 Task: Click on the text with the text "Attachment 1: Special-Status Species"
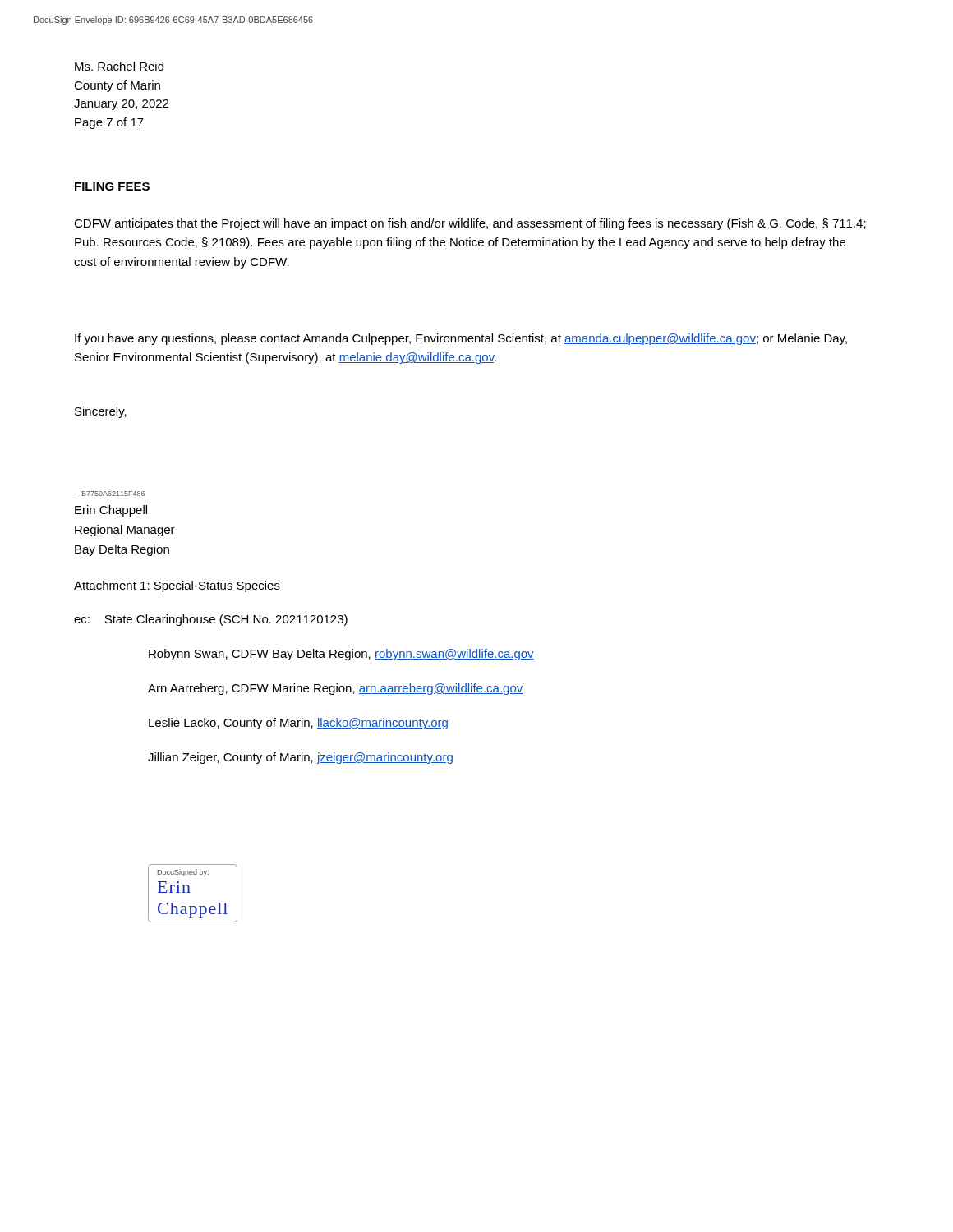[177, 585]
